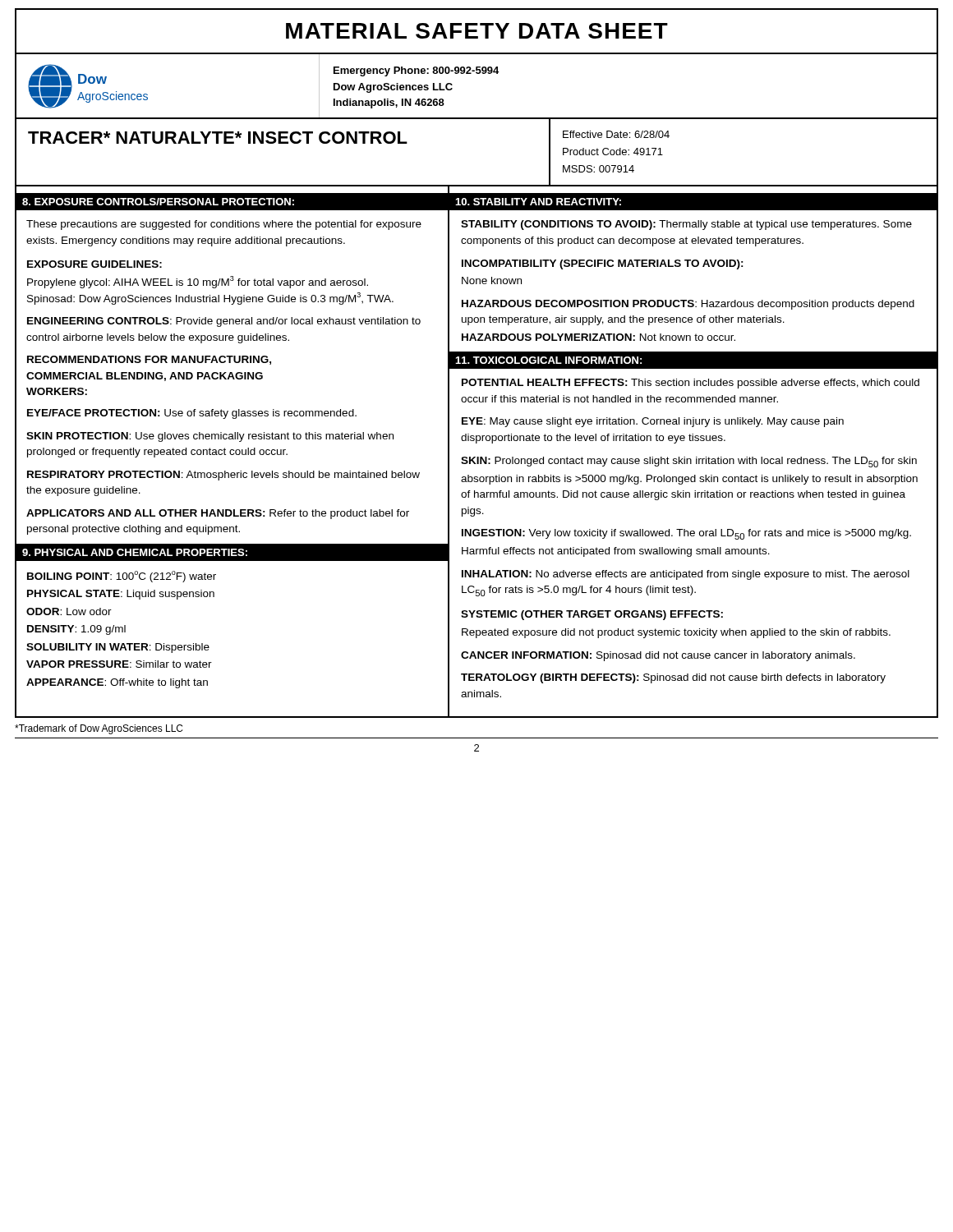This screenshot has height=1232, width=953.
Task: Locate the passage starting "EXPOSURE GUIDELINES:"
Action: click(x=231, y=264)
